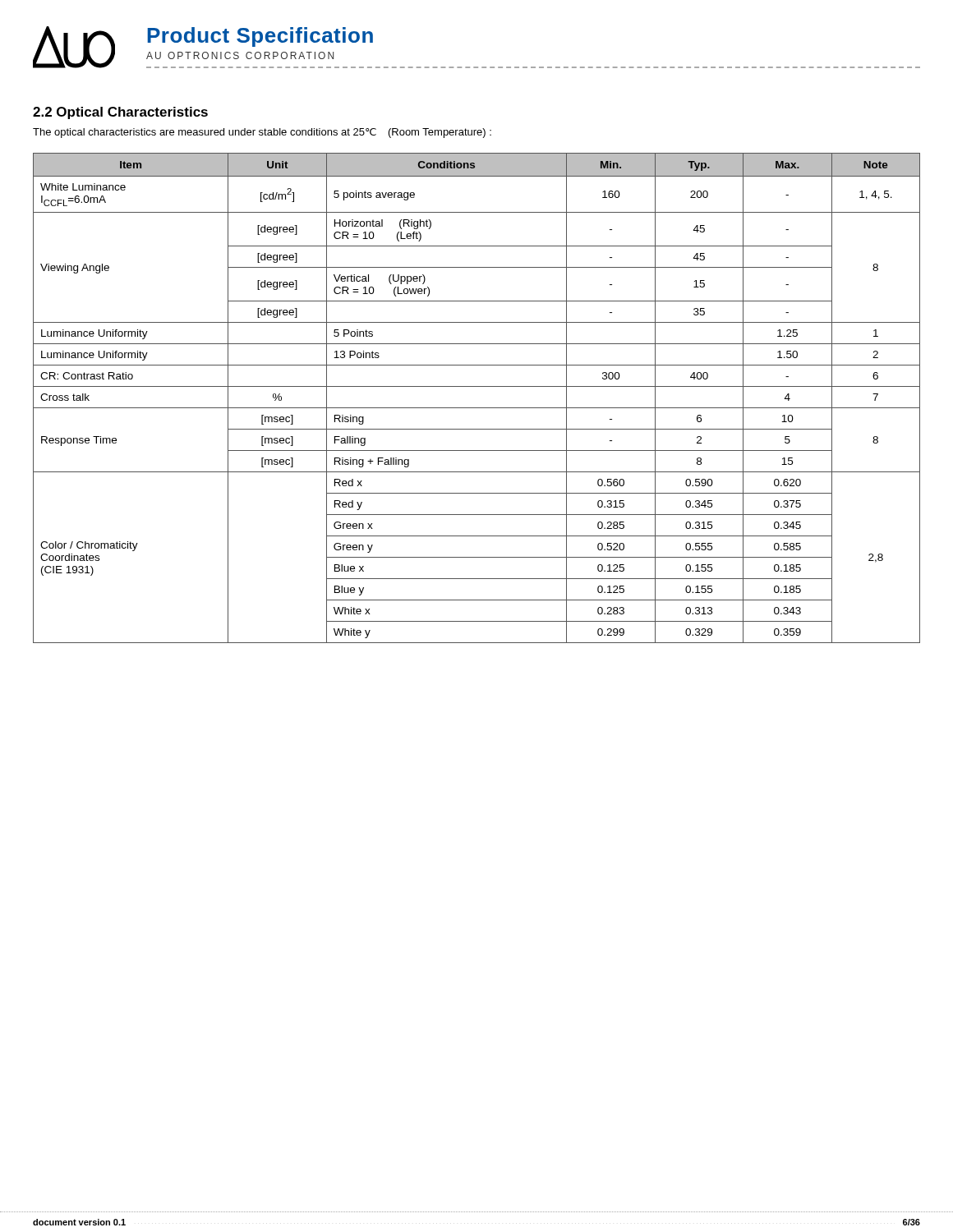The width and height of the screenshot is (953, 1232).
Task: Find the table that mentions "Vertical (Upper) CR"
Action: [x=476, y=398]
